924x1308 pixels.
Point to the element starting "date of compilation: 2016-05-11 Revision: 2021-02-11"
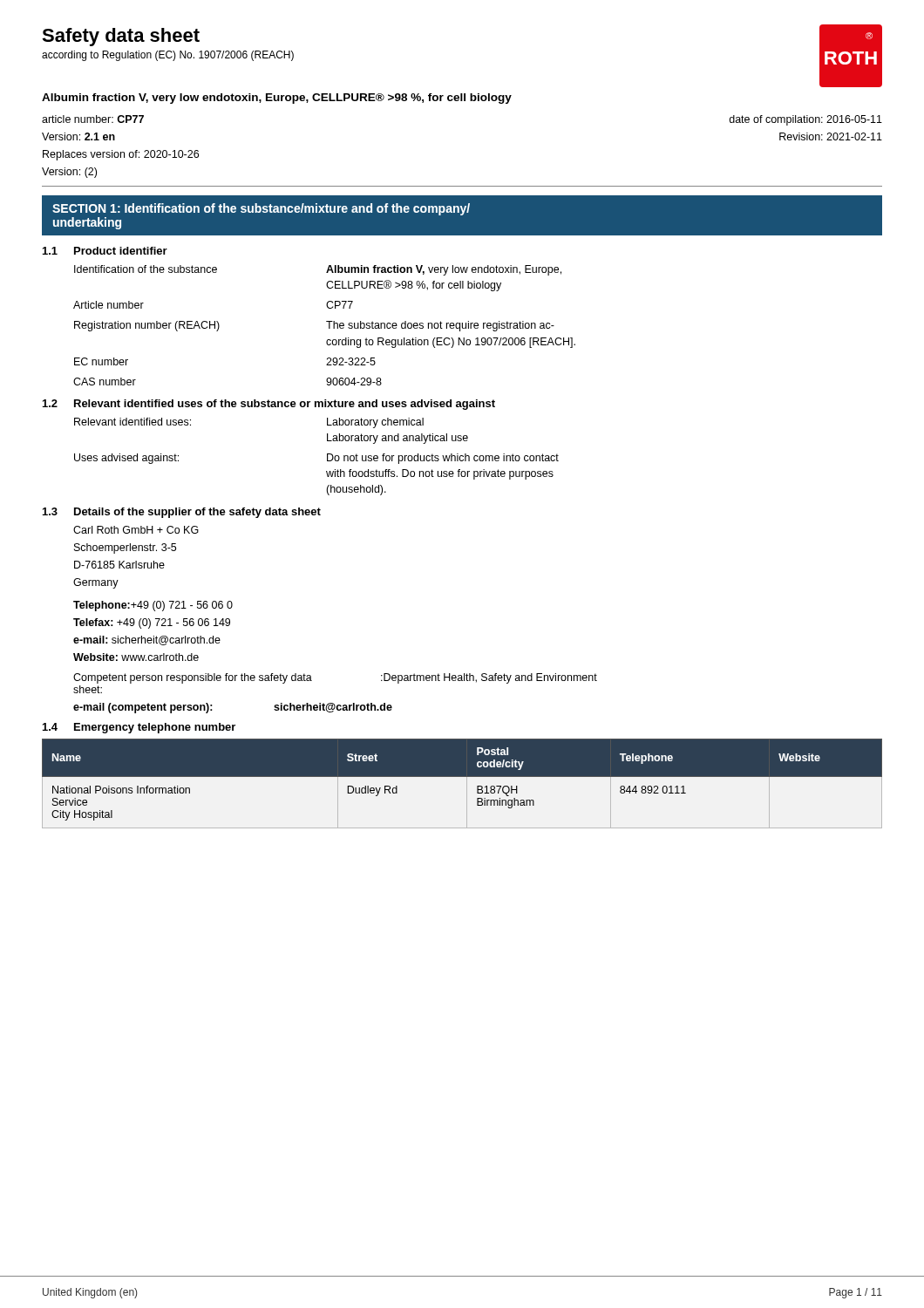[x=806, y=128]
